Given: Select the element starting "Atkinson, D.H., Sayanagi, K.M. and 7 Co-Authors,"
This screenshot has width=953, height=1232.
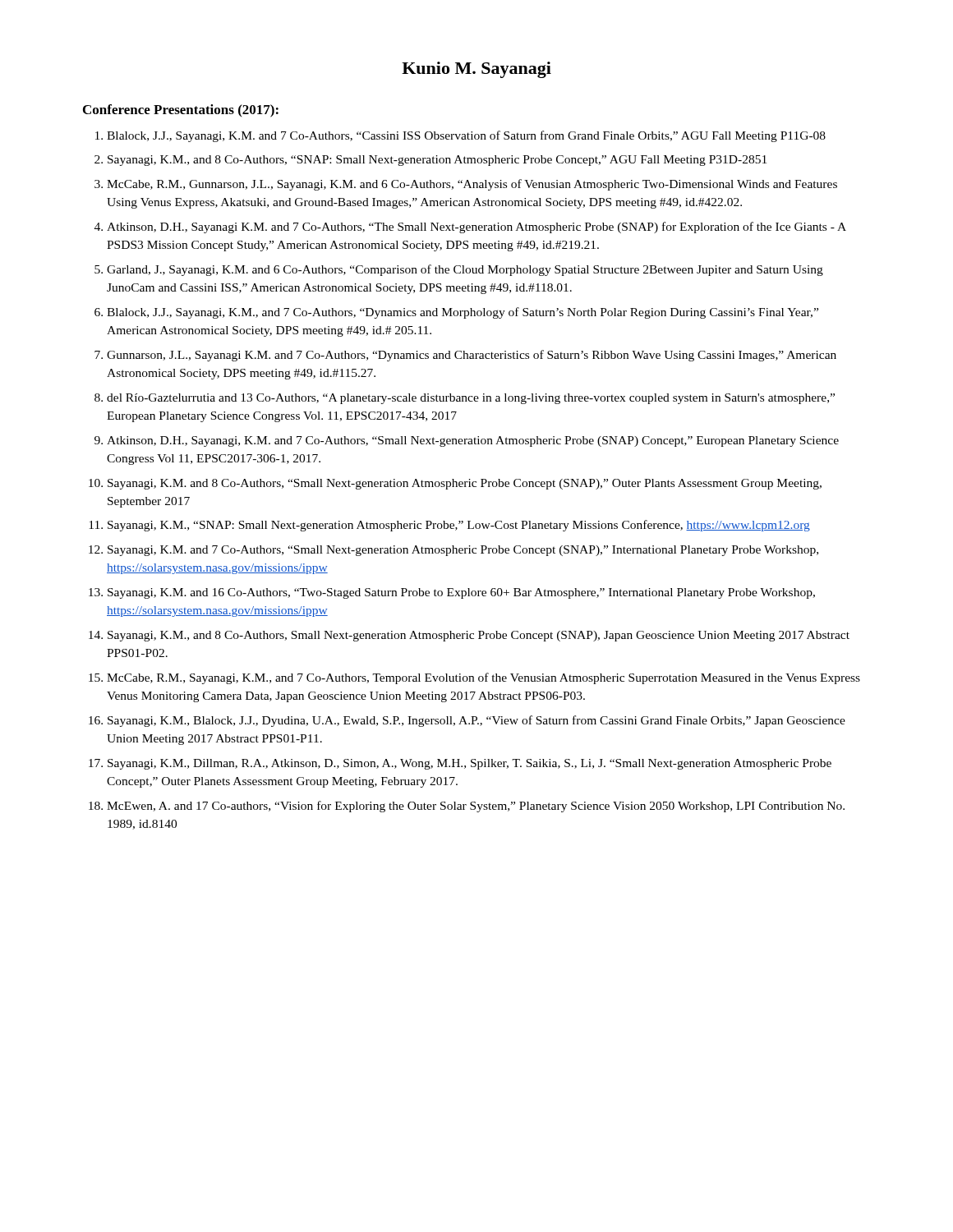Looking at the screenshot, I should (473, 449).
